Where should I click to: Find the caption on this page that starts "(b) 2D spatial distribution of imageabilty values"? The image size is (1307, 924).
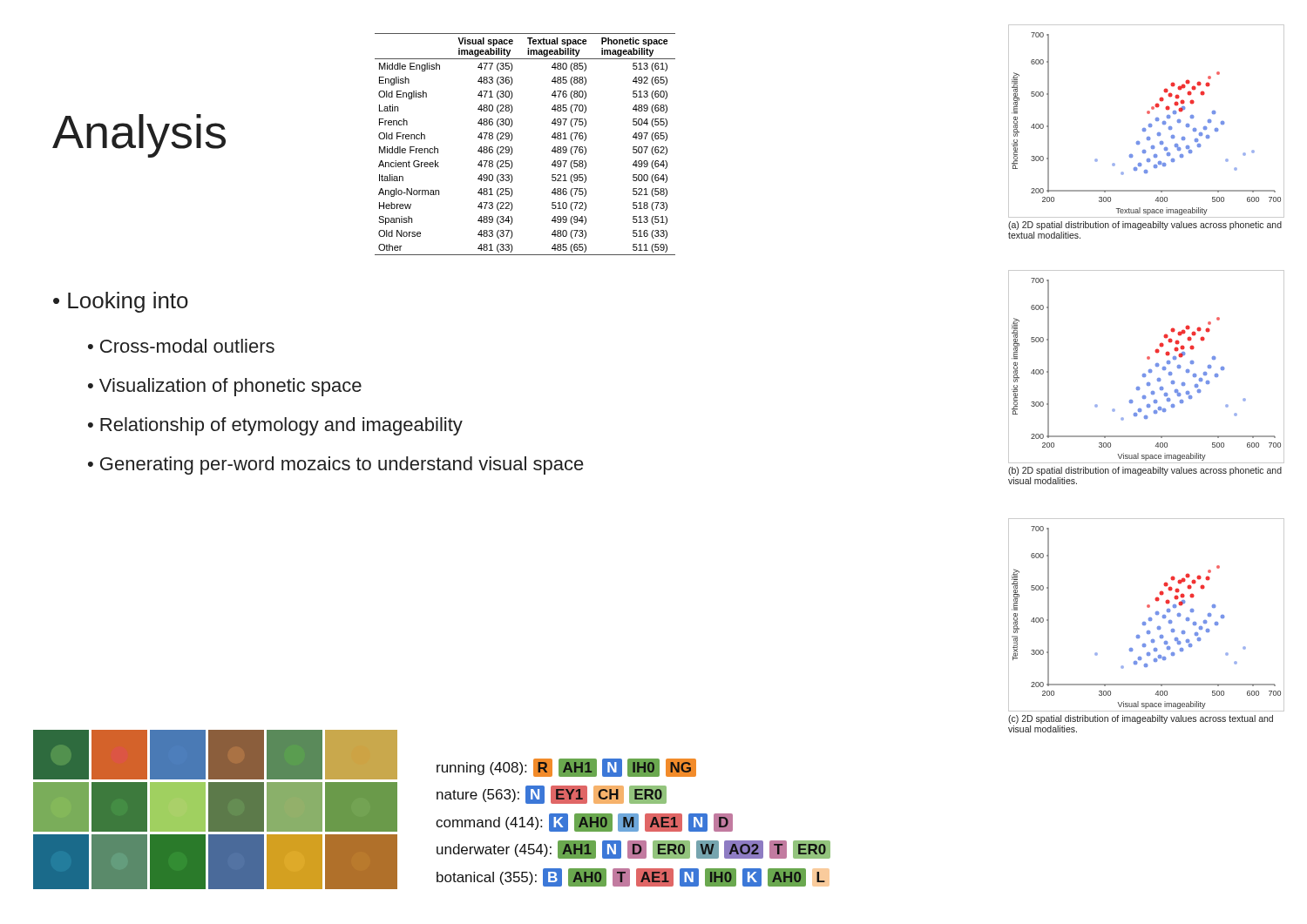[1145, 475]
